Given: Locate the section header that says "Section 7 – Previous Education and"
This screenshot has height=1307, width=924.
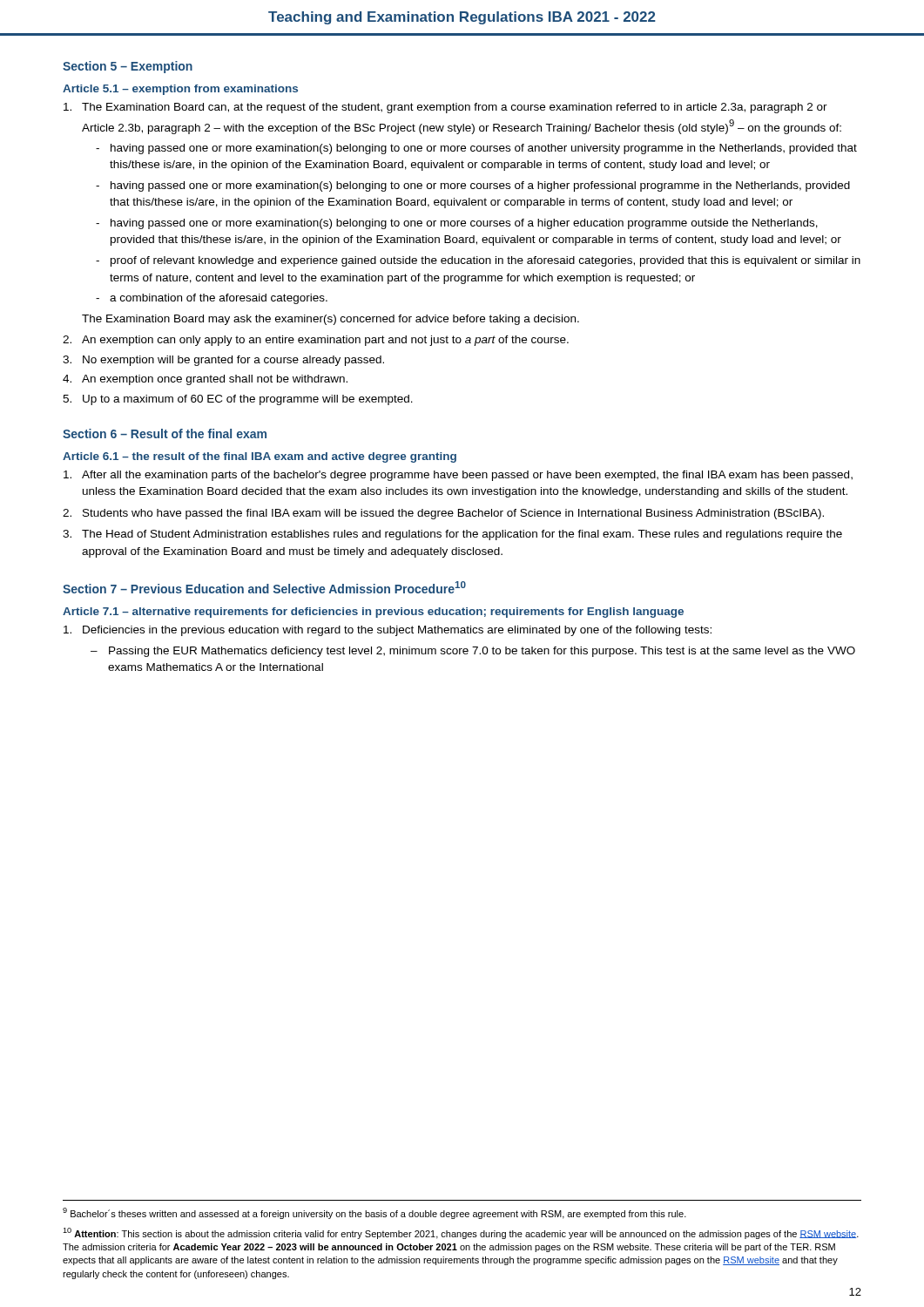Looking at the screenshot, I should tap(264, 587).
